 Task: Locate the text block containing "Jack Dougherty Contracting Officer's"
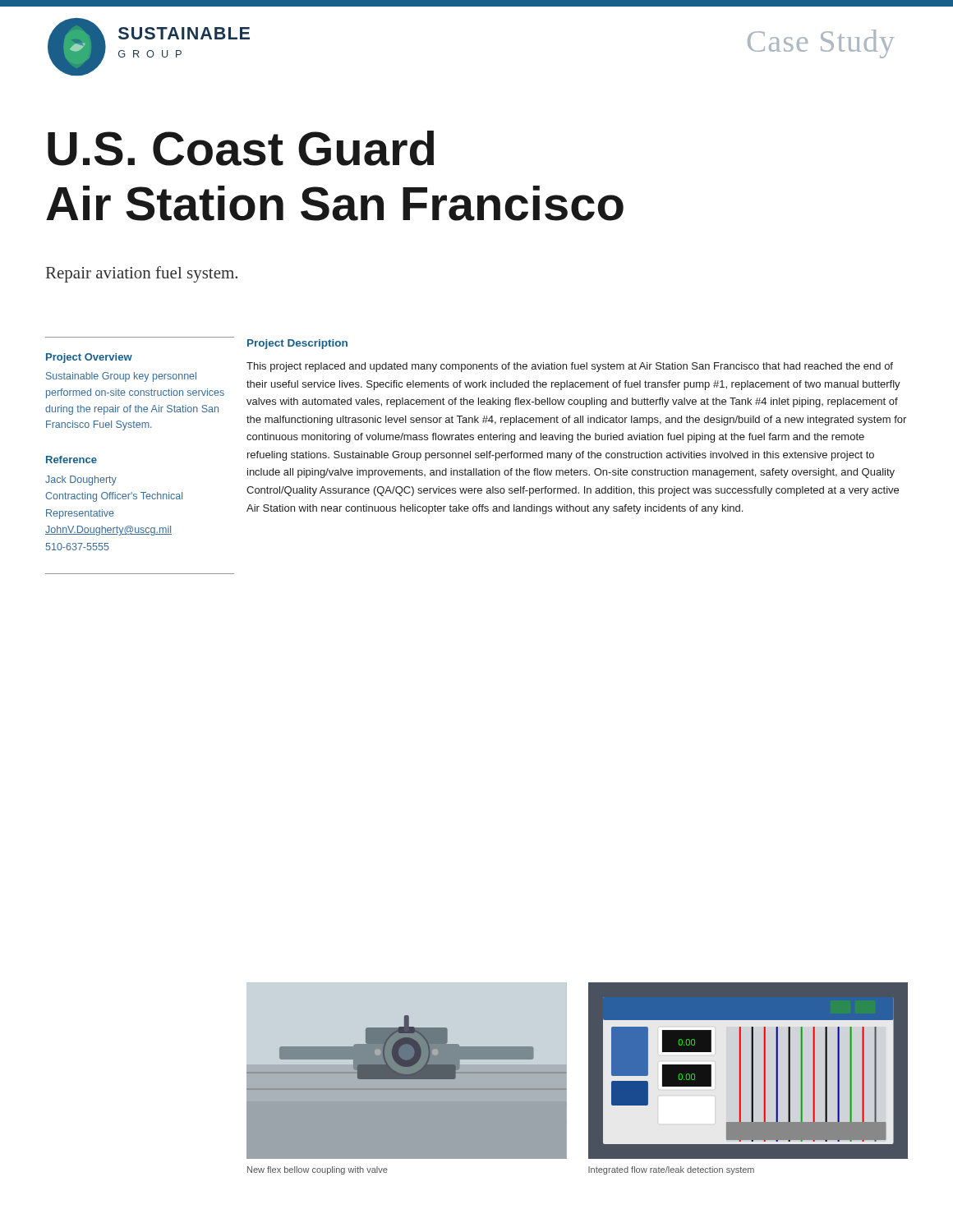[x=114, y=513]
